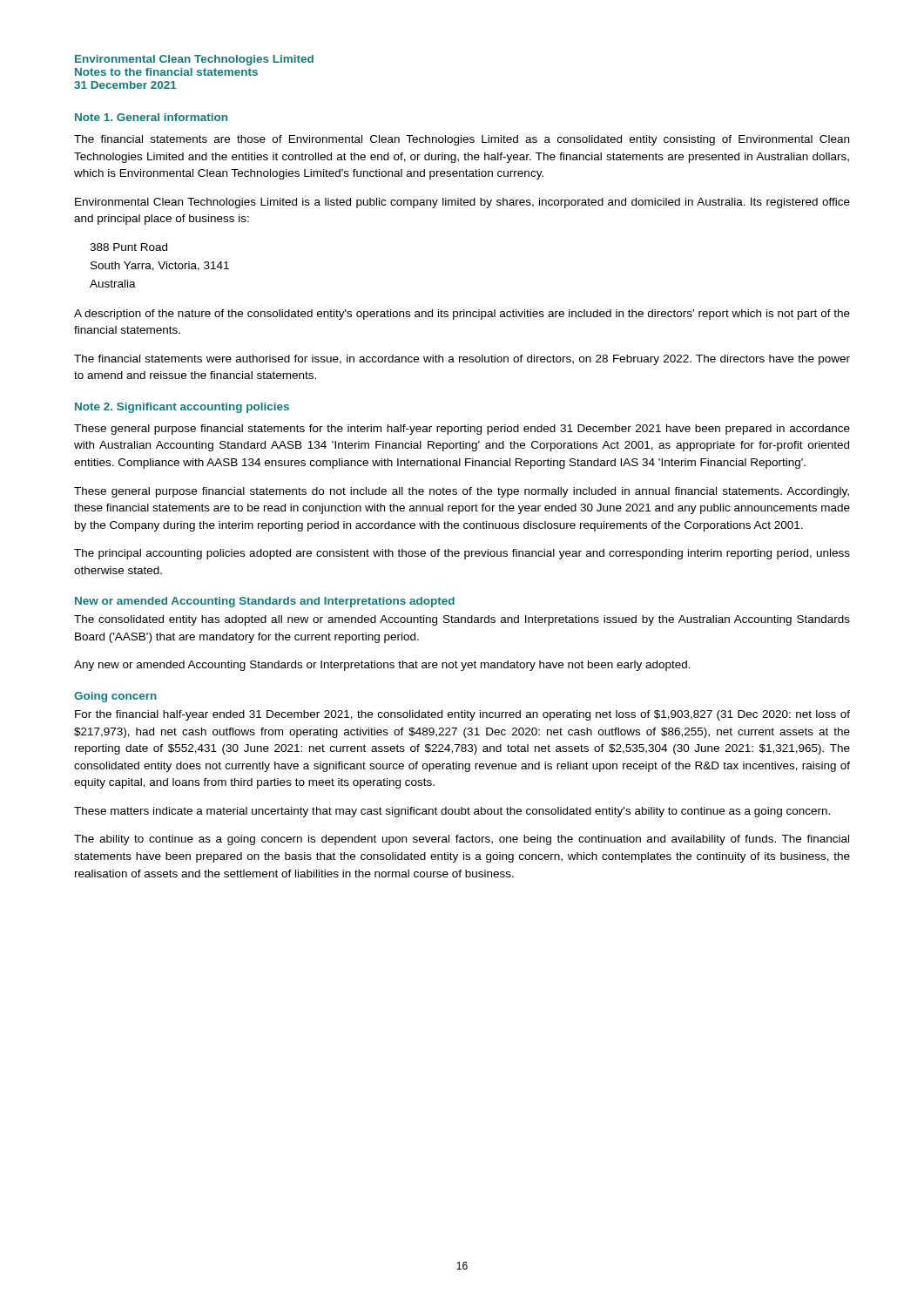Point to the element starting "Any new or"
Screen dimensions: 1307x924
[462, 665]
